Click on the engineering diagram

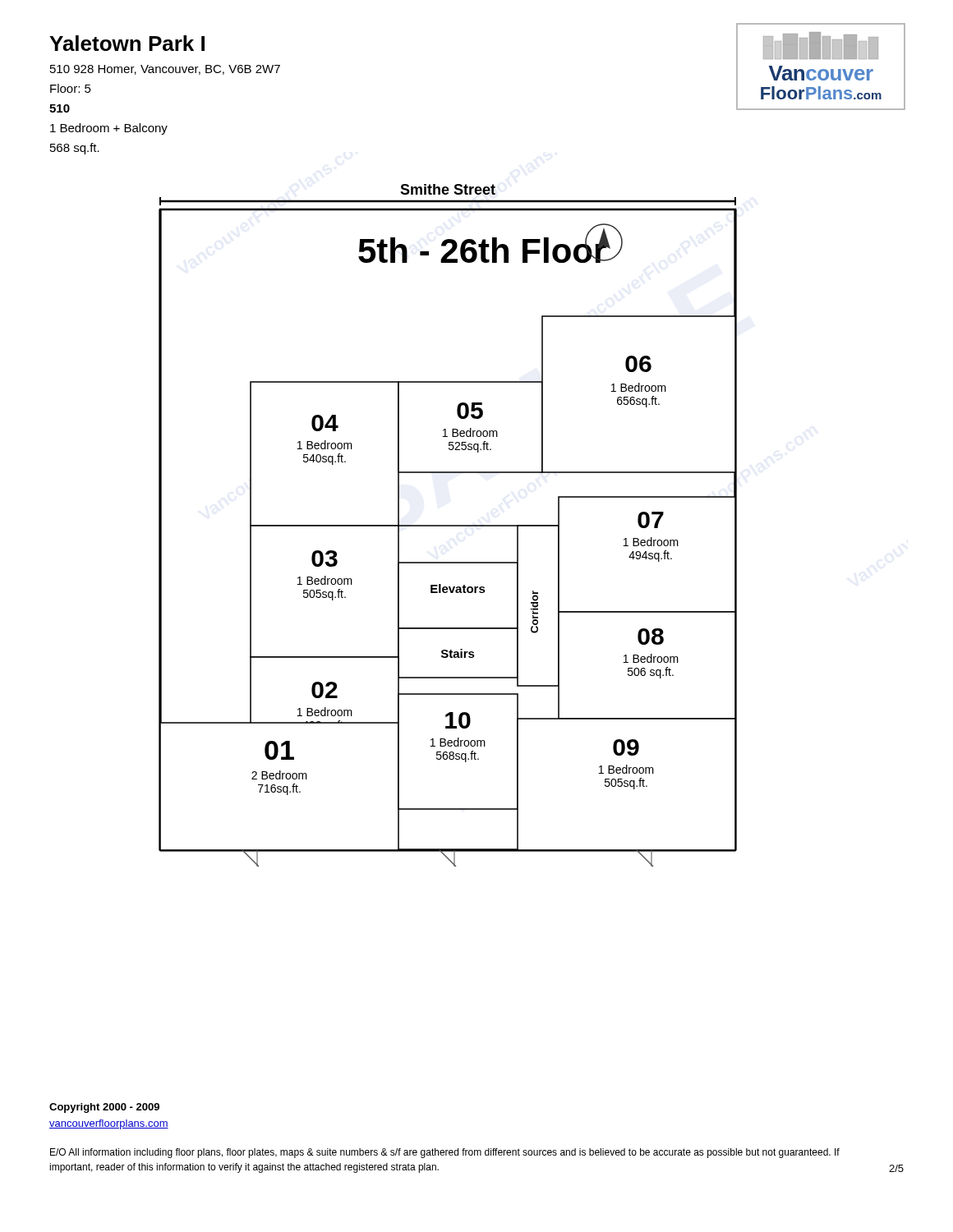(476, 522)
